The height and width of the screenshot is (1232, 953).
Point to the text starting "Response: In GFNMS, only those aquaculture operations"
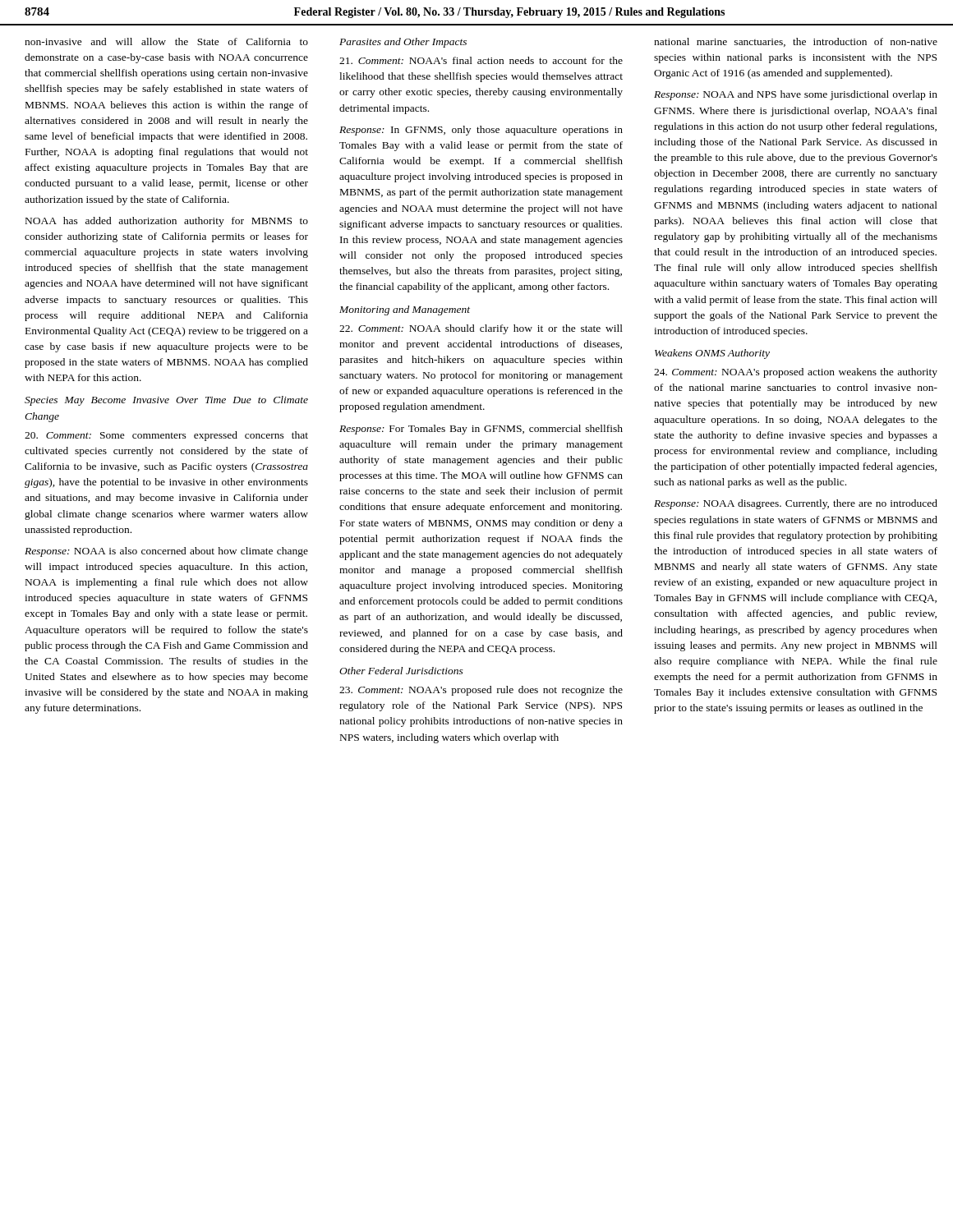click(481, 208)
